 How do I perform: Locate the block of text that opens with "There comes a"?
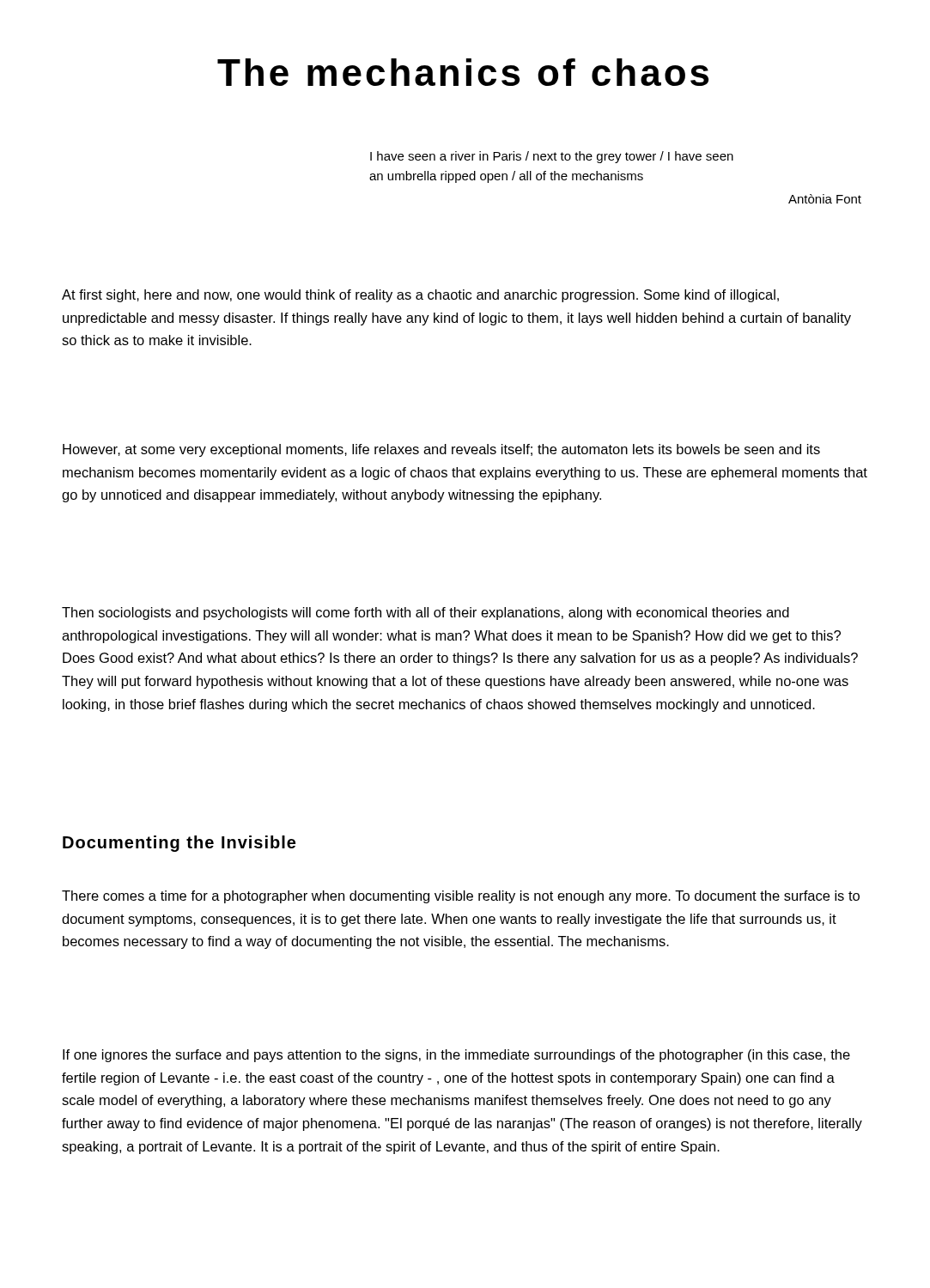[x=461, y=919]
